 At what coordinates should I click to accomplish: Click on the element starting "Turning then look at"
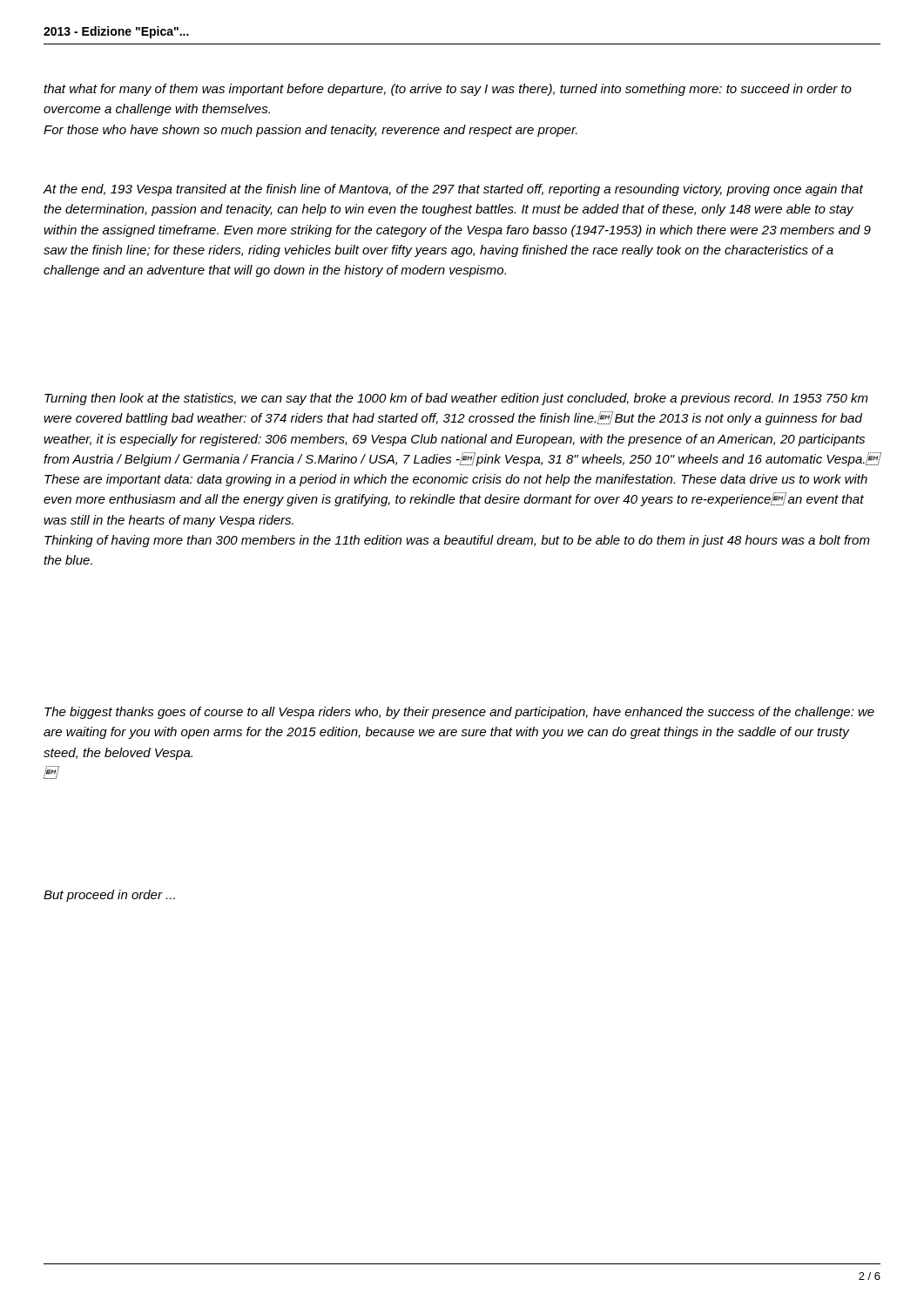point(461,479)
